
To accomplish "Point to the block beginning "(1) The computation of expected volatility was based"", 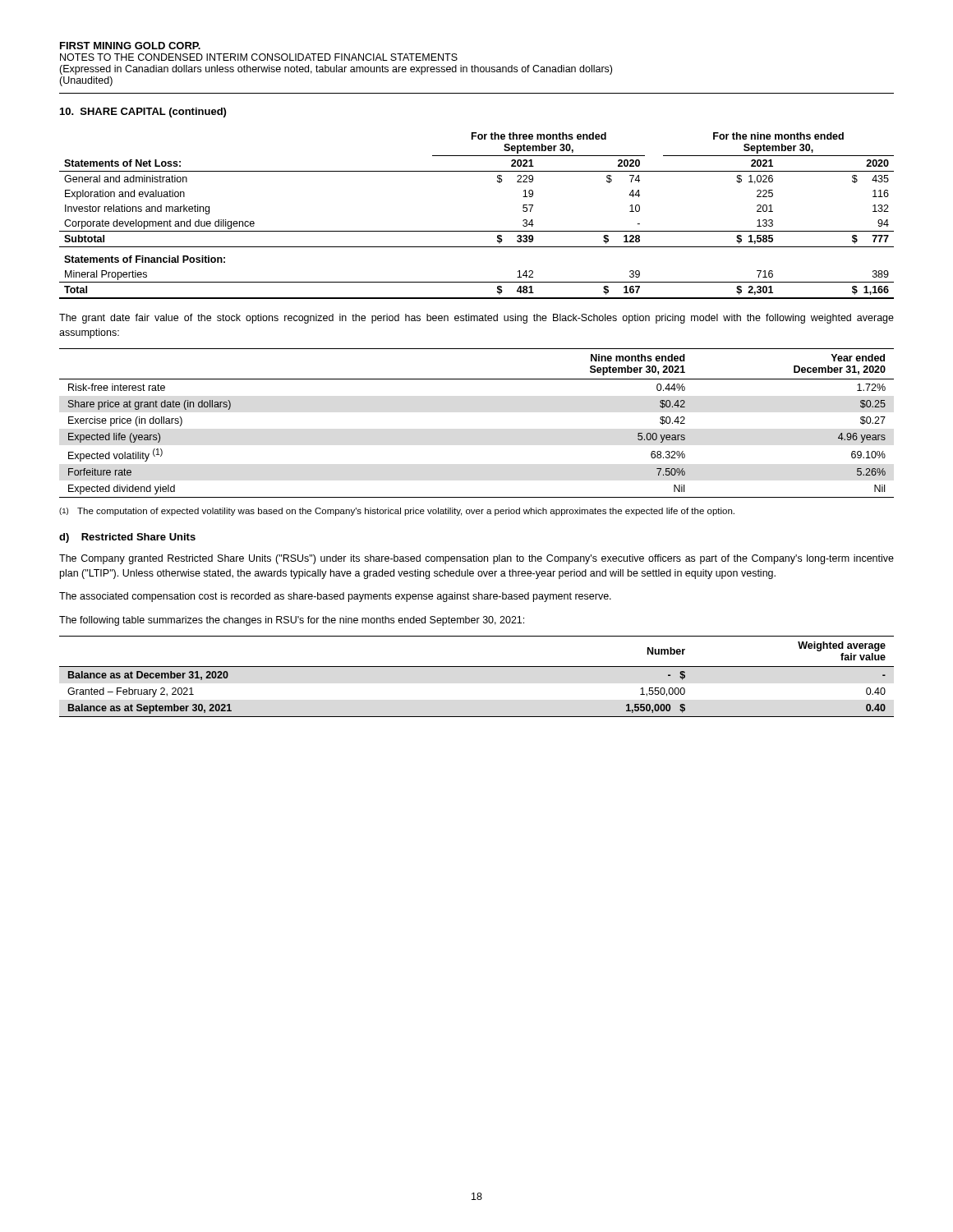I will point(397,513).
